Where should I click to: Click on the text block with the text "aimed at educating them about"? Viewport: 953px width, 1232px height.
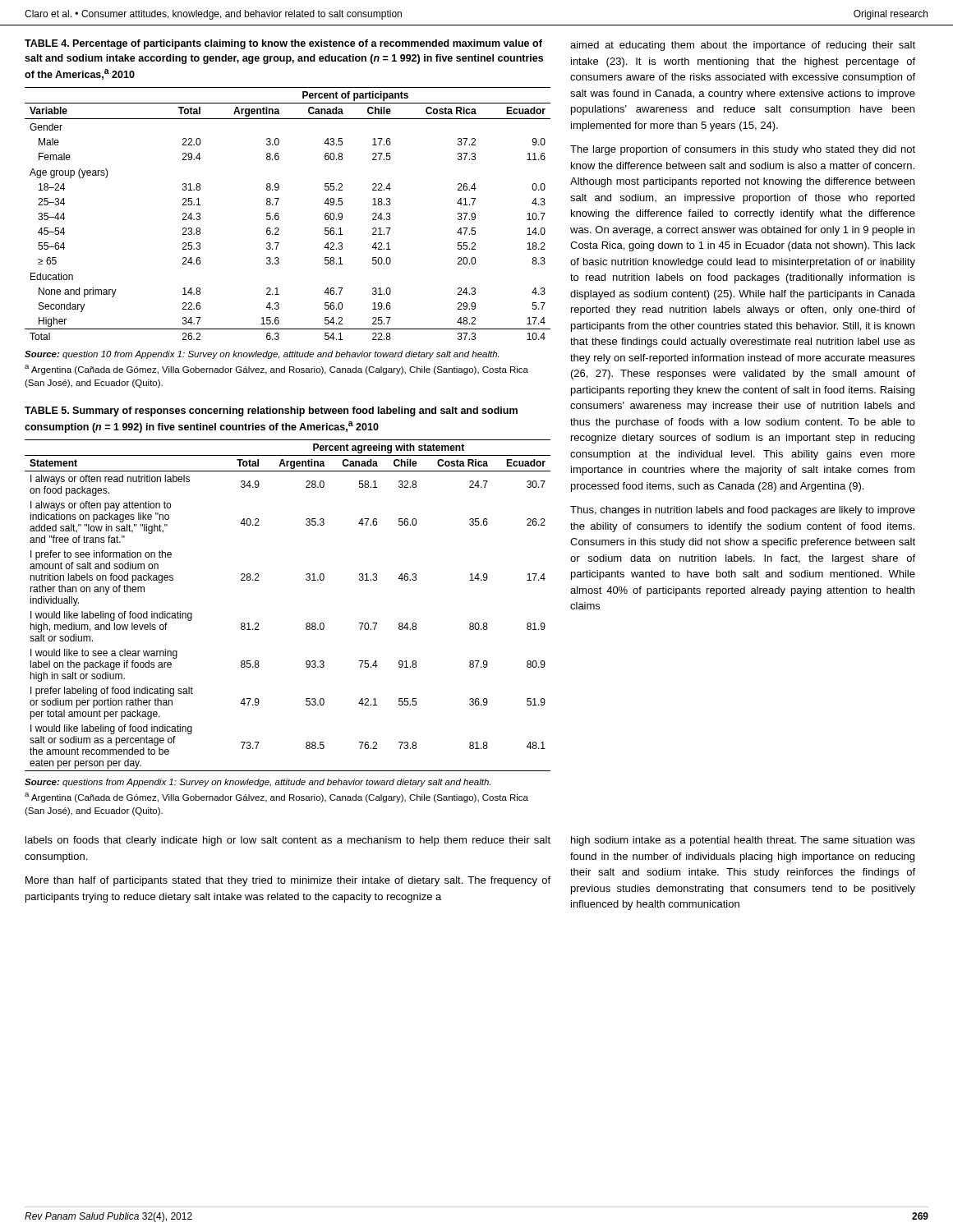coord(743,325)
